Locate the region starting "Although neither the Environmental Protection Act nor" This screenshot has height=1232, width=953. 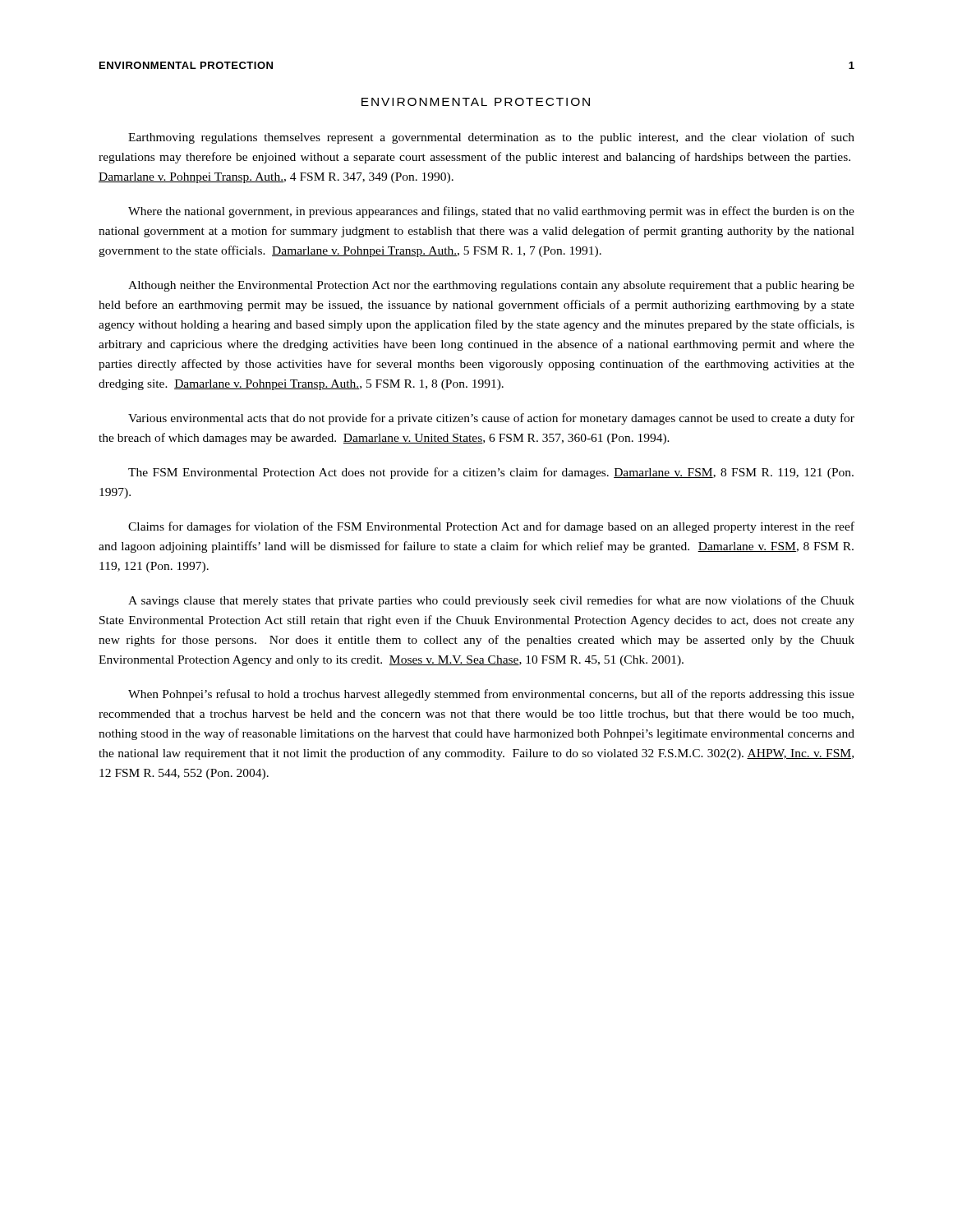476,334
